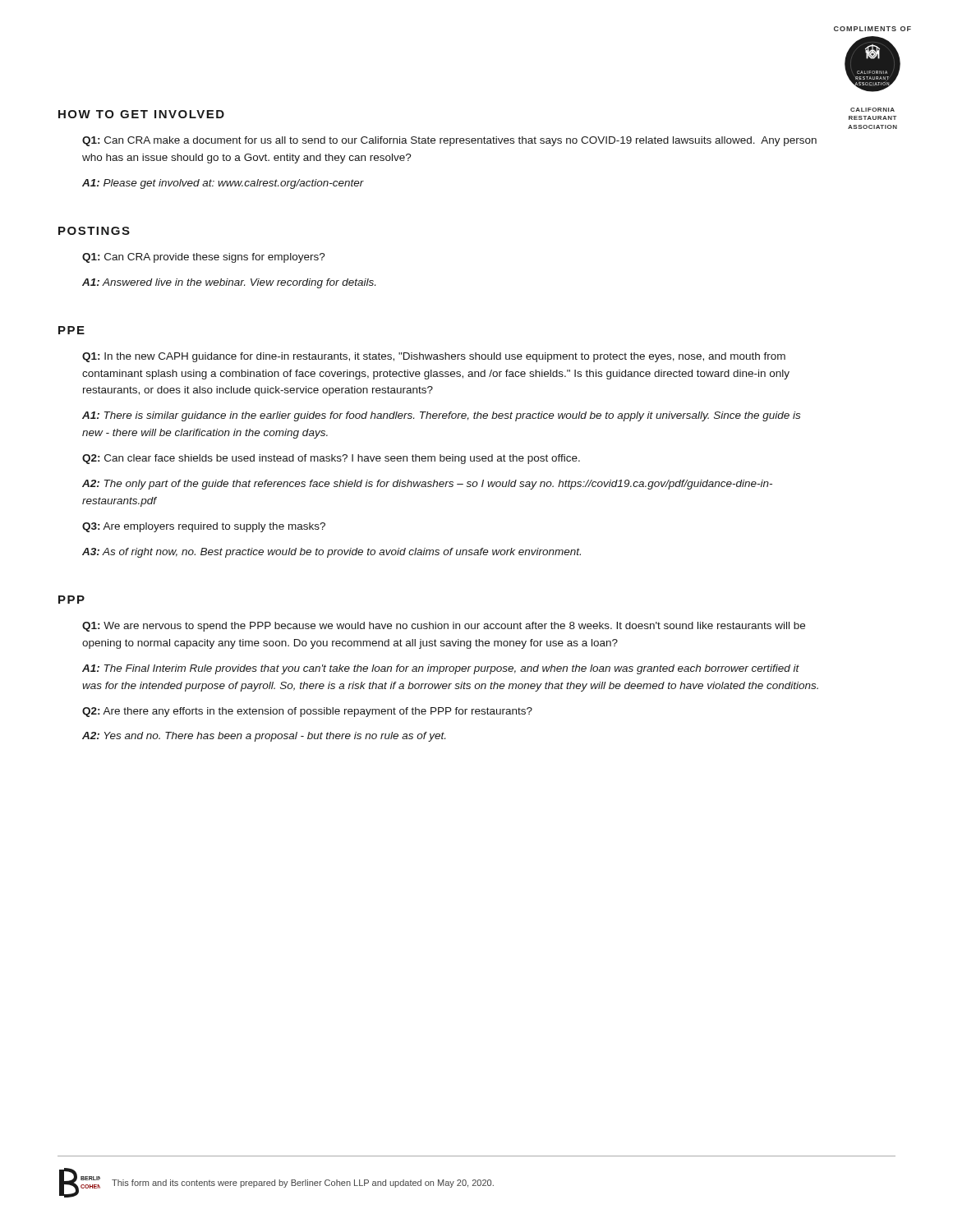Navigate to the region starting "Q3: Are employers required"
Screen dimensions: 1232x953
[204, 527]
